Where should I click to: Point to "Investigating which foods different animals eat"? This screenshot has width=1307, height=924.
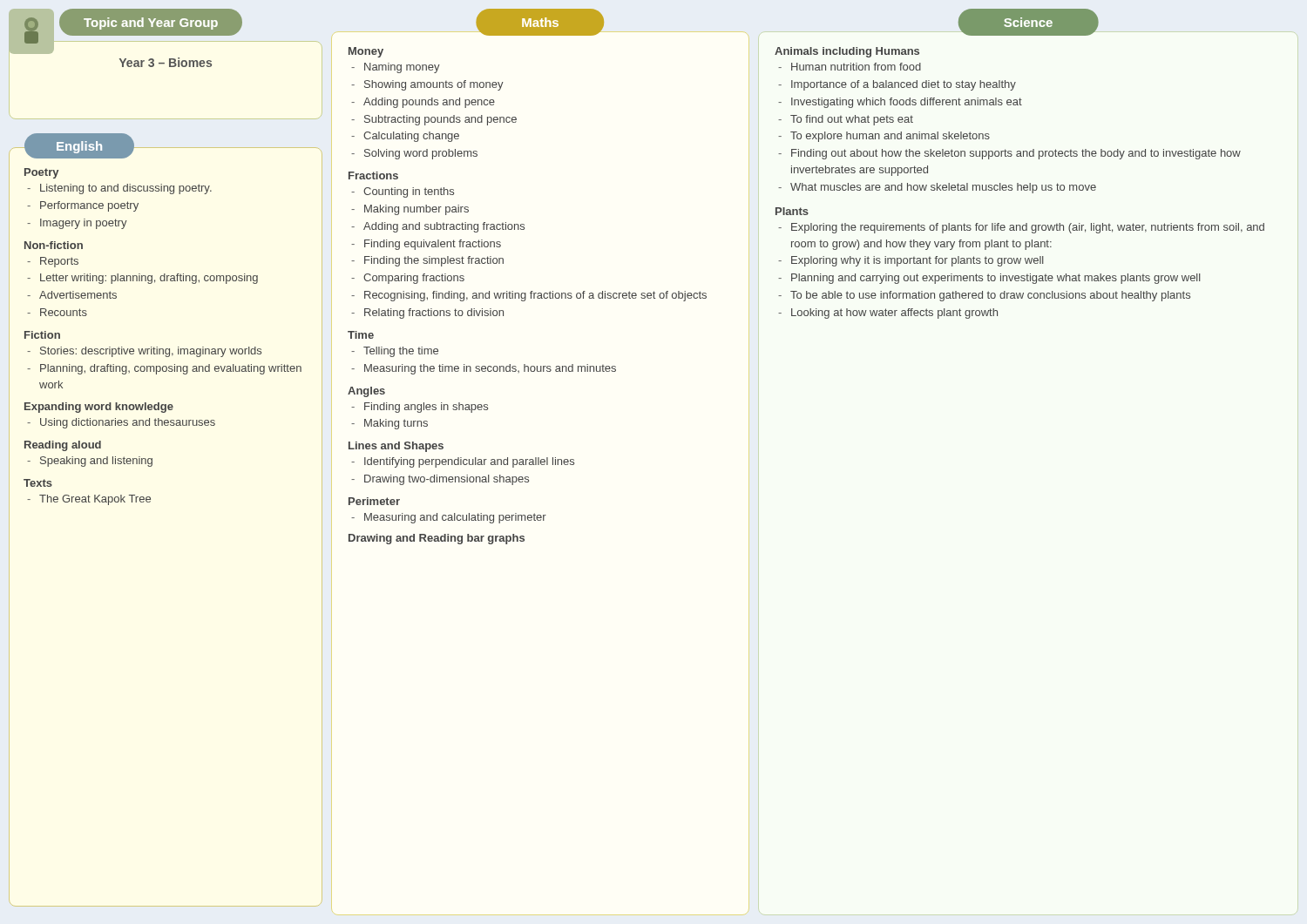point(906,101)
